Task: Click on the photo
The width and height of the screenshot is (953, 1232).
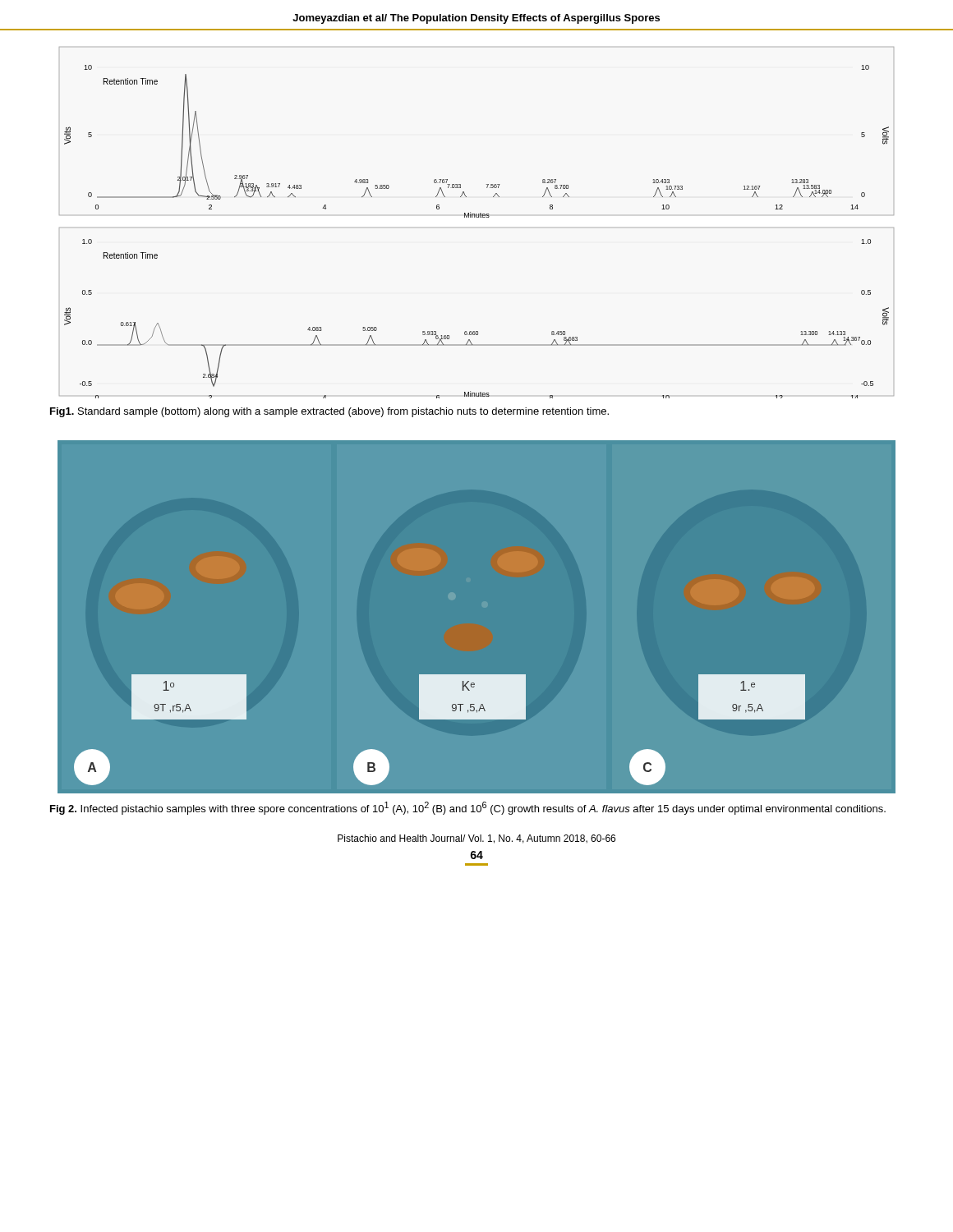Action: click(476, 617)
